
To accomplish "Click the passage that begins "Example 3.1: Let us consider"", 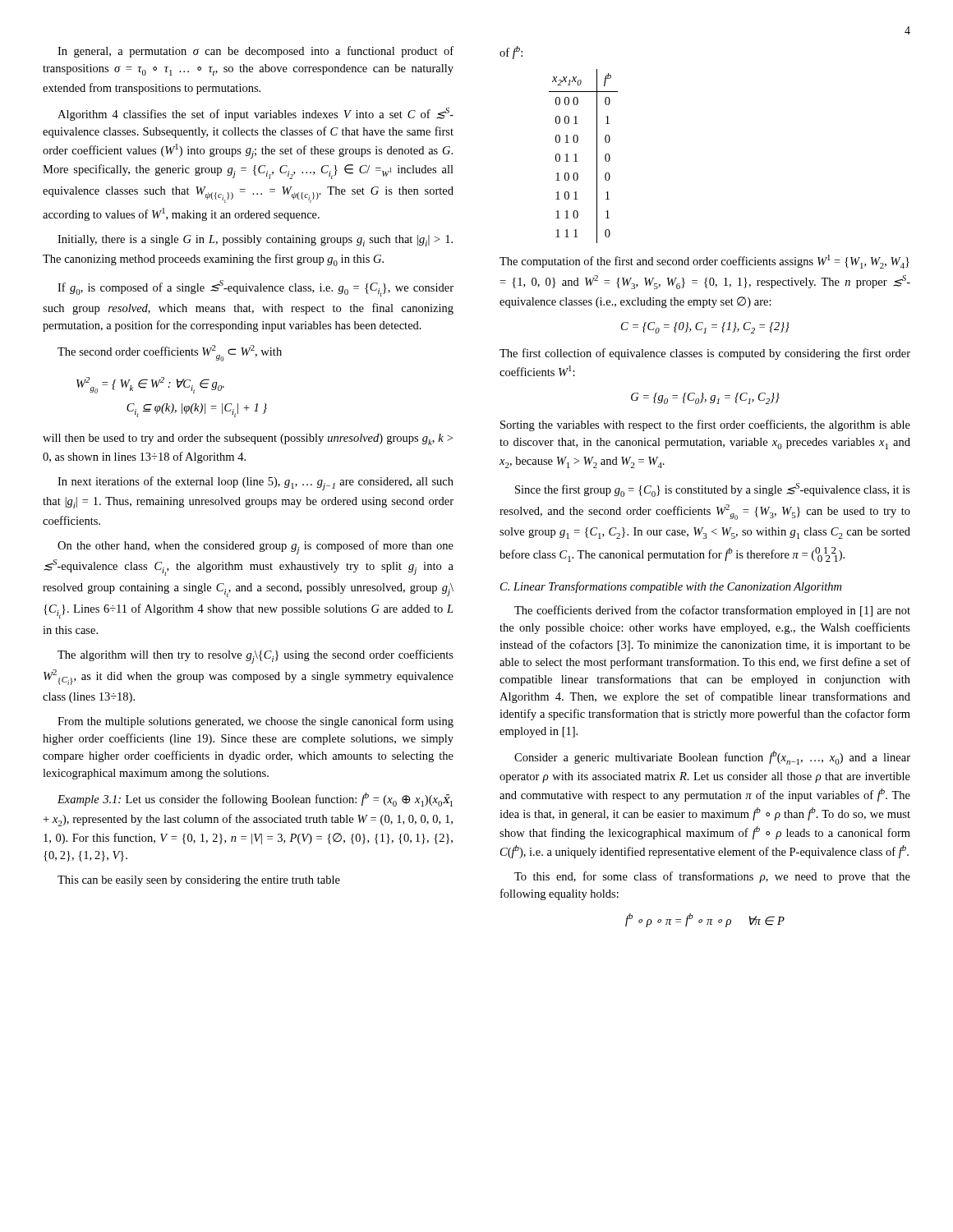I will click(248, 827).
